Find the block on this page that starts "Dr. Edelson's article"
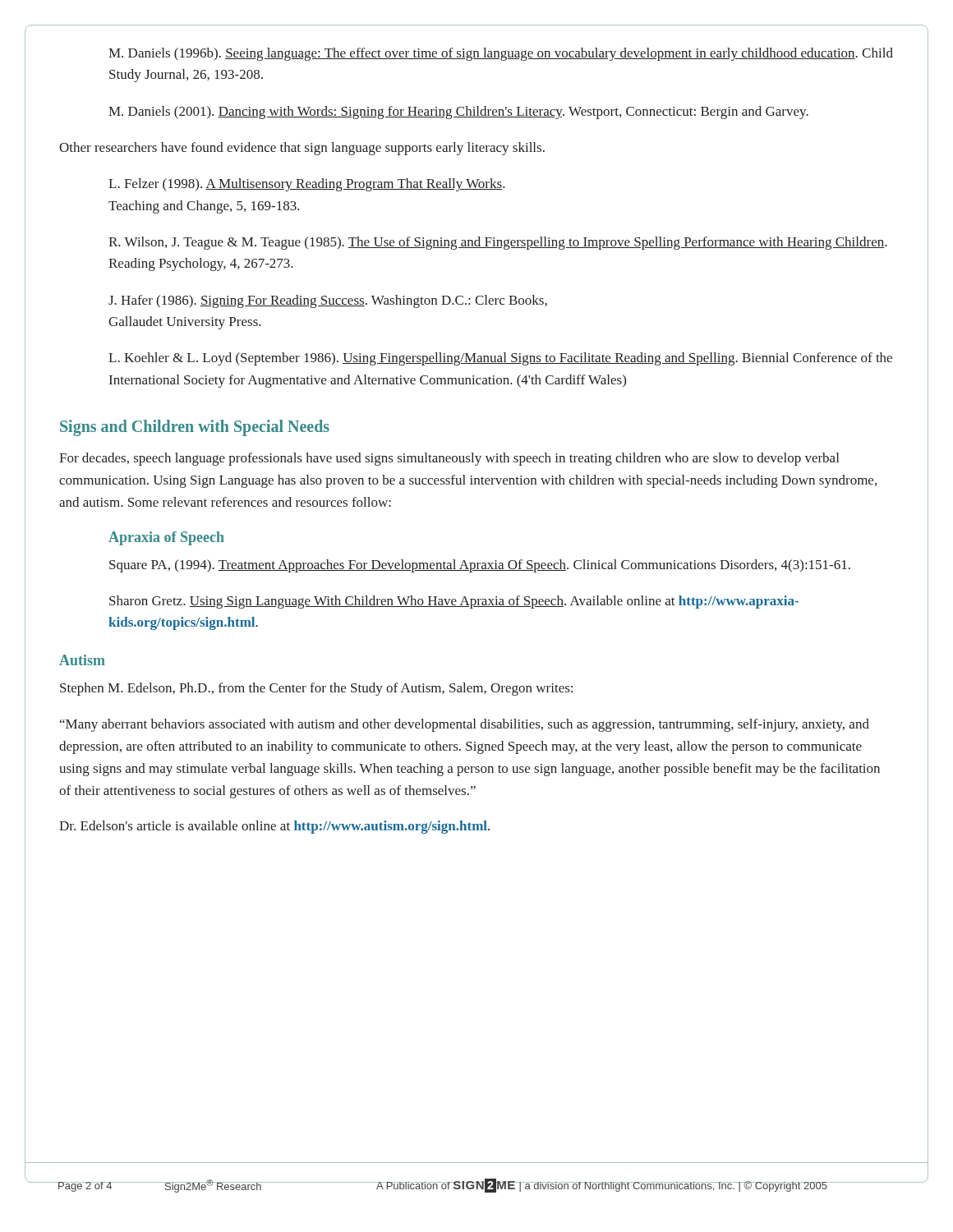This screenshot has height=1232, width=953. 275,825
